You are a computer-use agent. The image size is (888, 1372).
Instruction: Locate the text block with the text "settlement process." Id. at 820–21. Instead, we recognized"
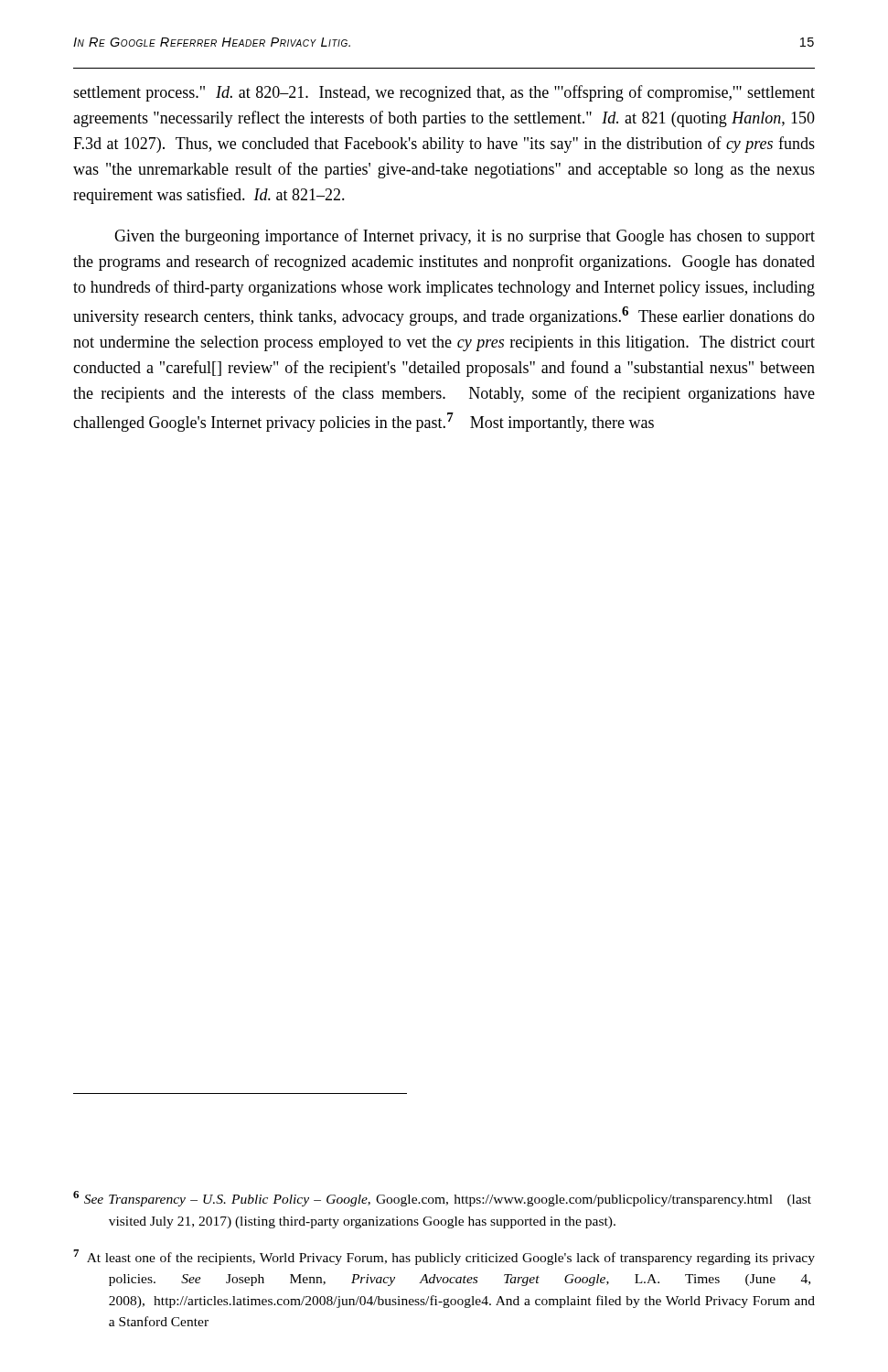tap(444, 144)
